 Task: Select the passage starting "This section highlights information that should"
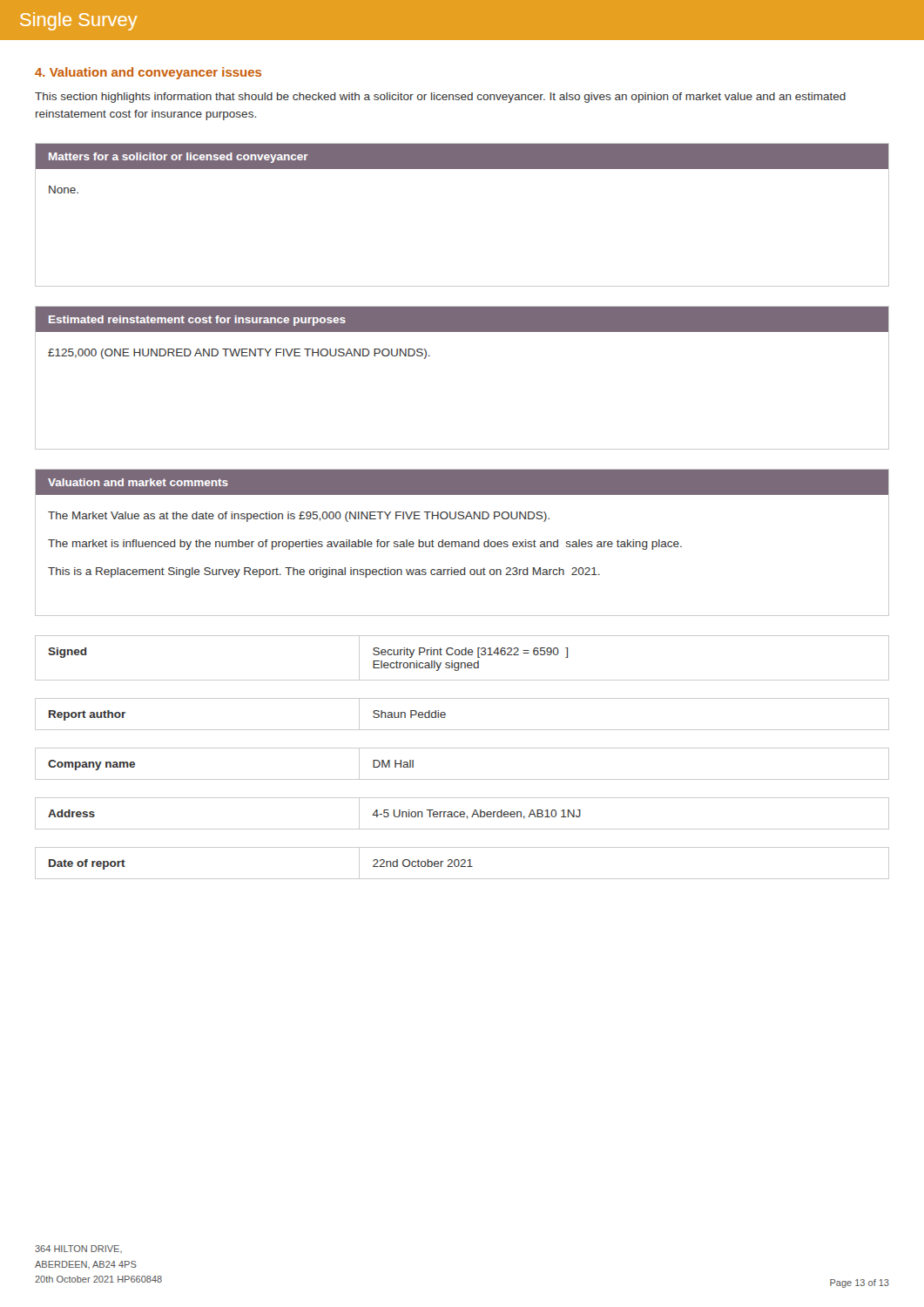pos(440,105)
